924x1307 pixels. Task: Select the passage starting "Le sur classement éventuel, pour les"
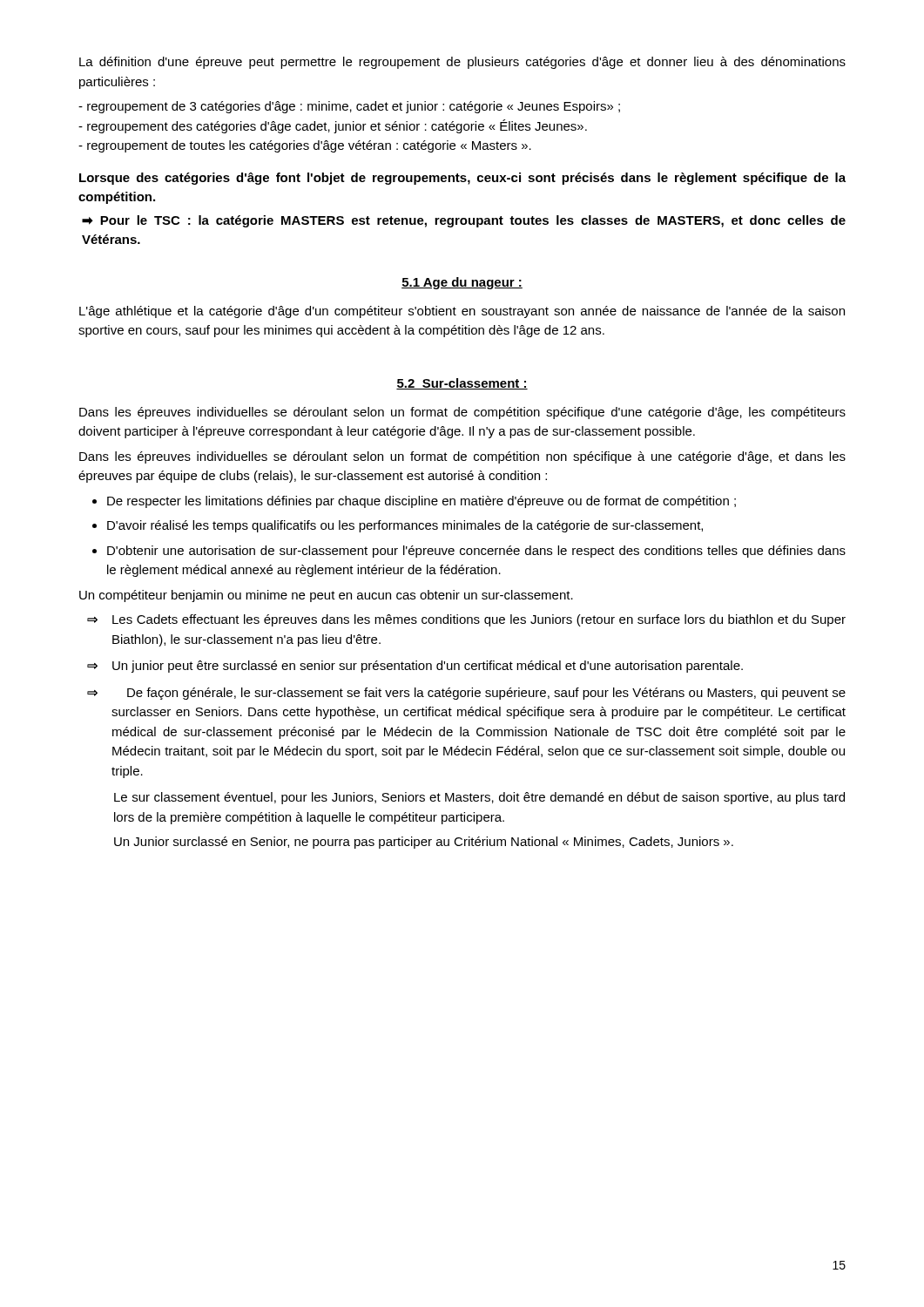pos(462,820)
